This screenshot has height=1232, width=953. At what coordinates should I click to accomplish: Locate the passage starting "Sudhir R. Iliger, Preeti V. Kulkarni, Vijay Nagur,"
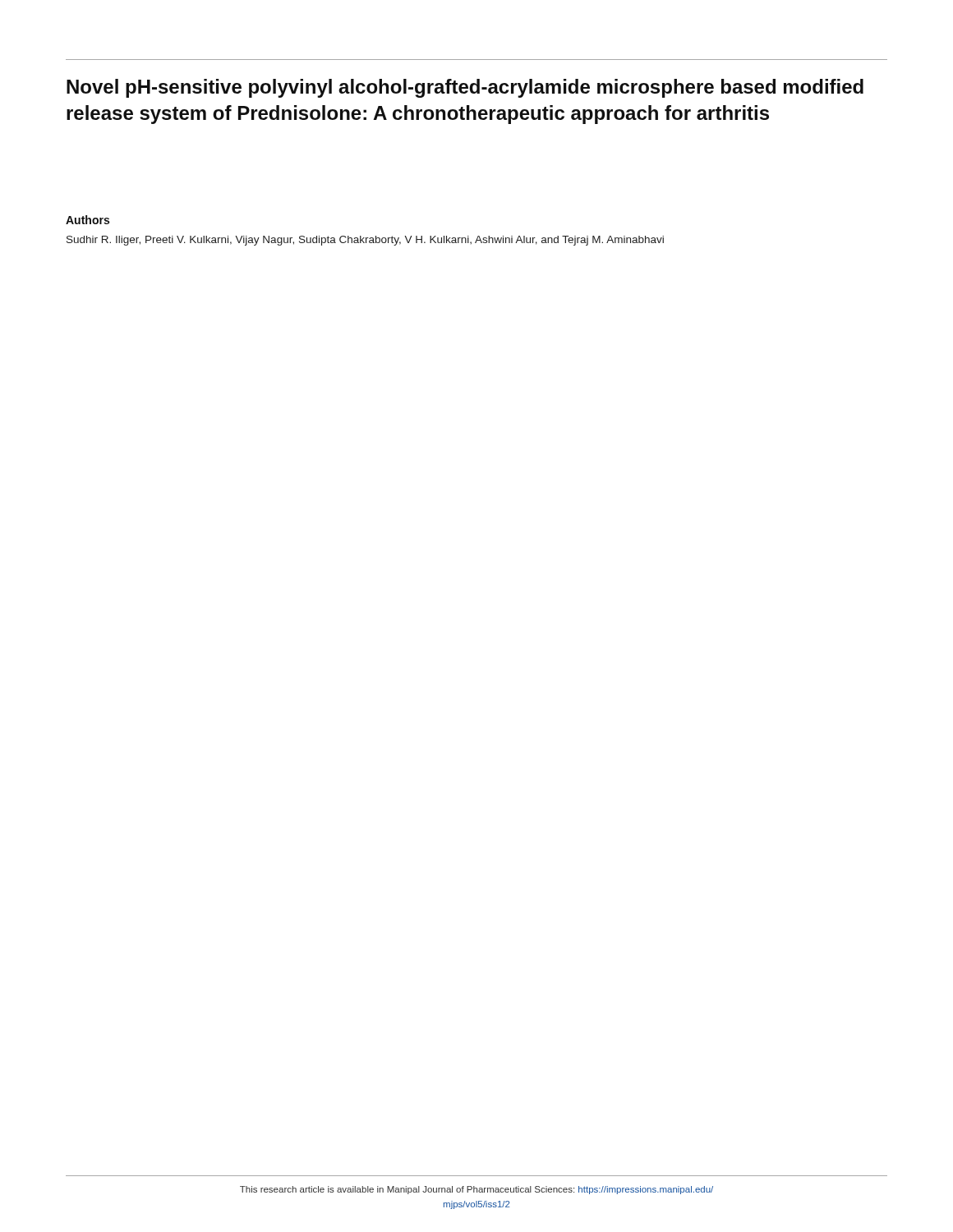pos(365,239)
